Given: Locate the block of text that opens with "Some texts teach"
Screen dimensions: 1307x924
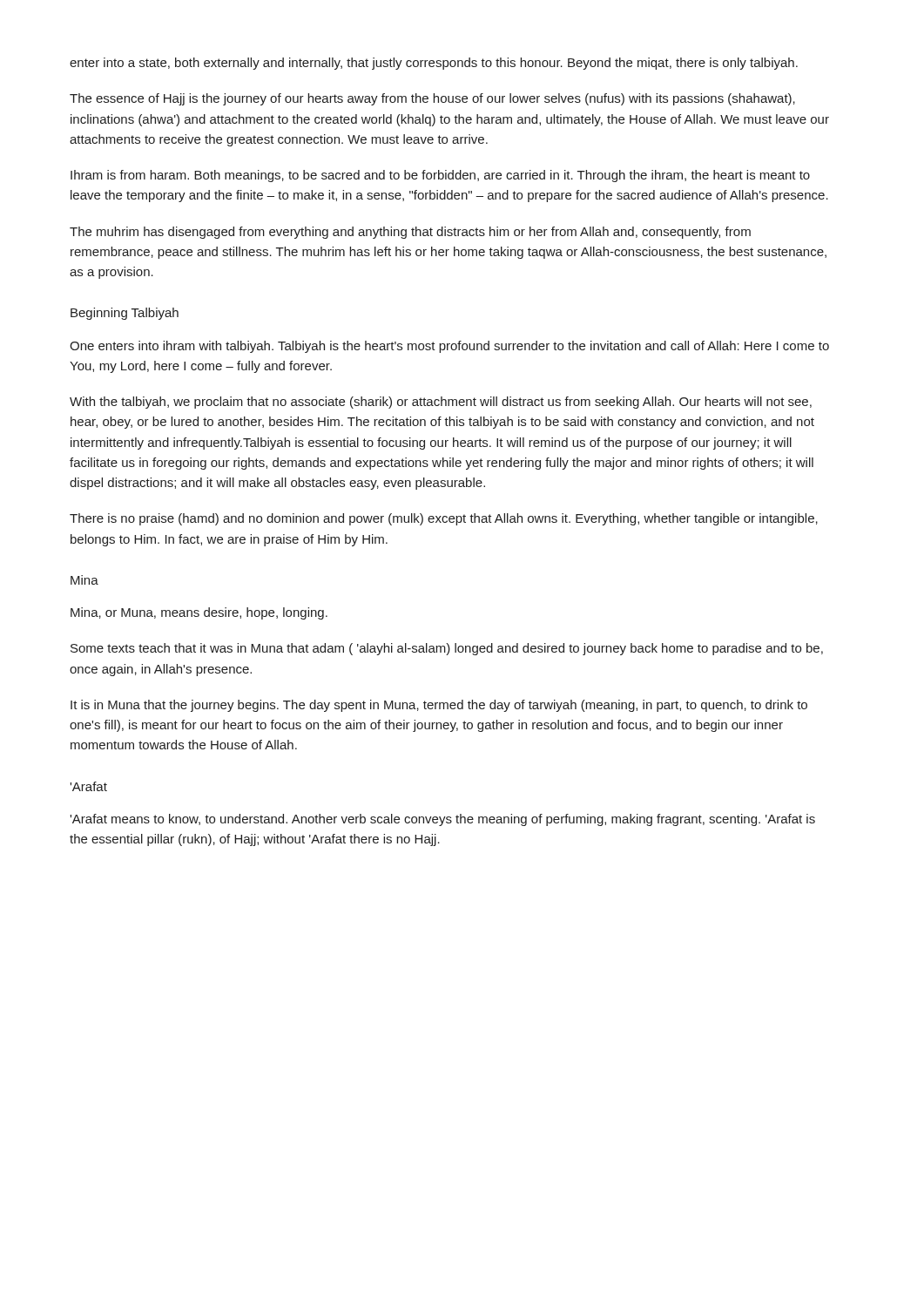Looking at the screenshot, I should 447,658.
